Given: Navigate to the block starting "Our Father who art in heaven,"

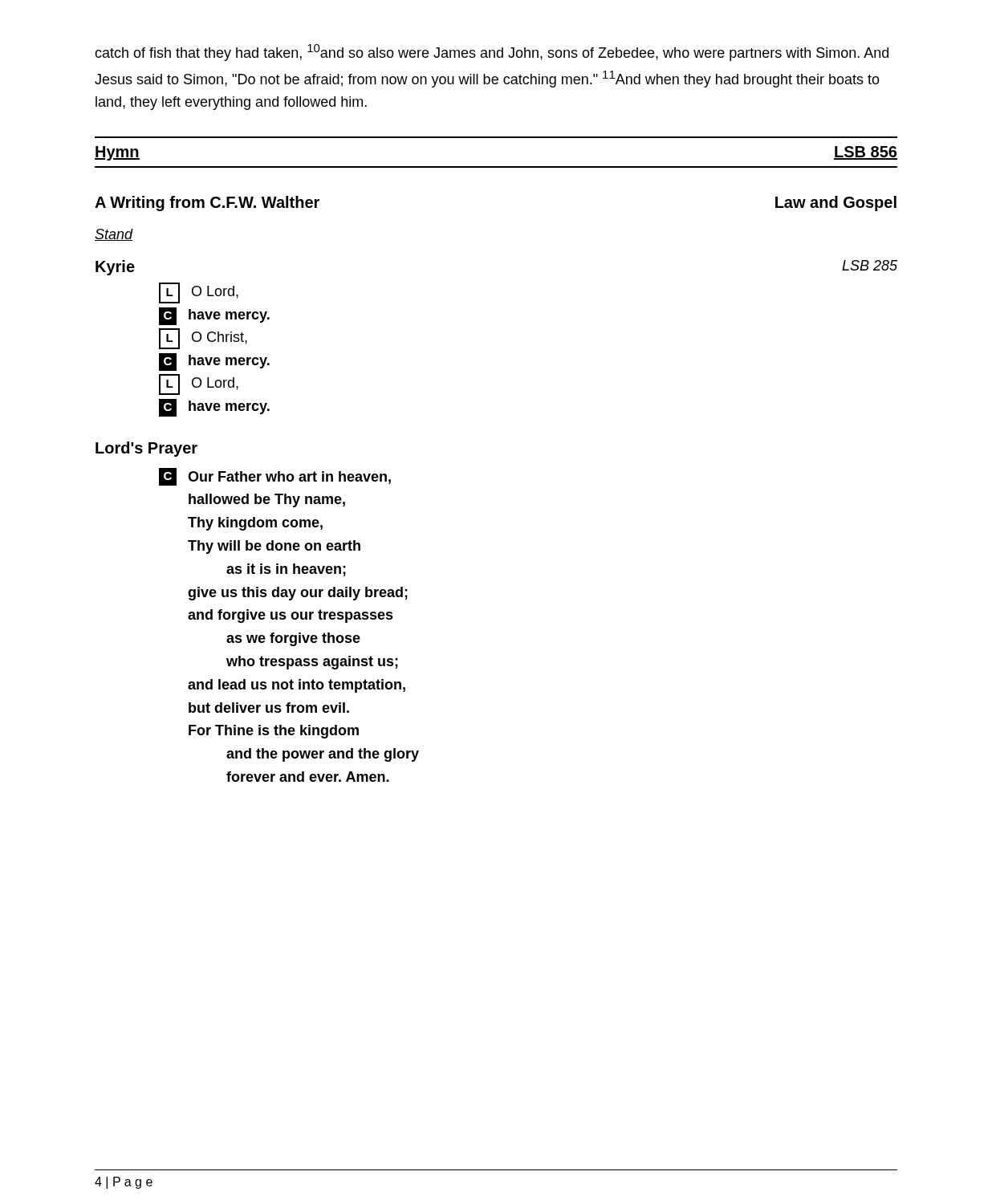Looking at the screenshot, I should click(303, 627).
